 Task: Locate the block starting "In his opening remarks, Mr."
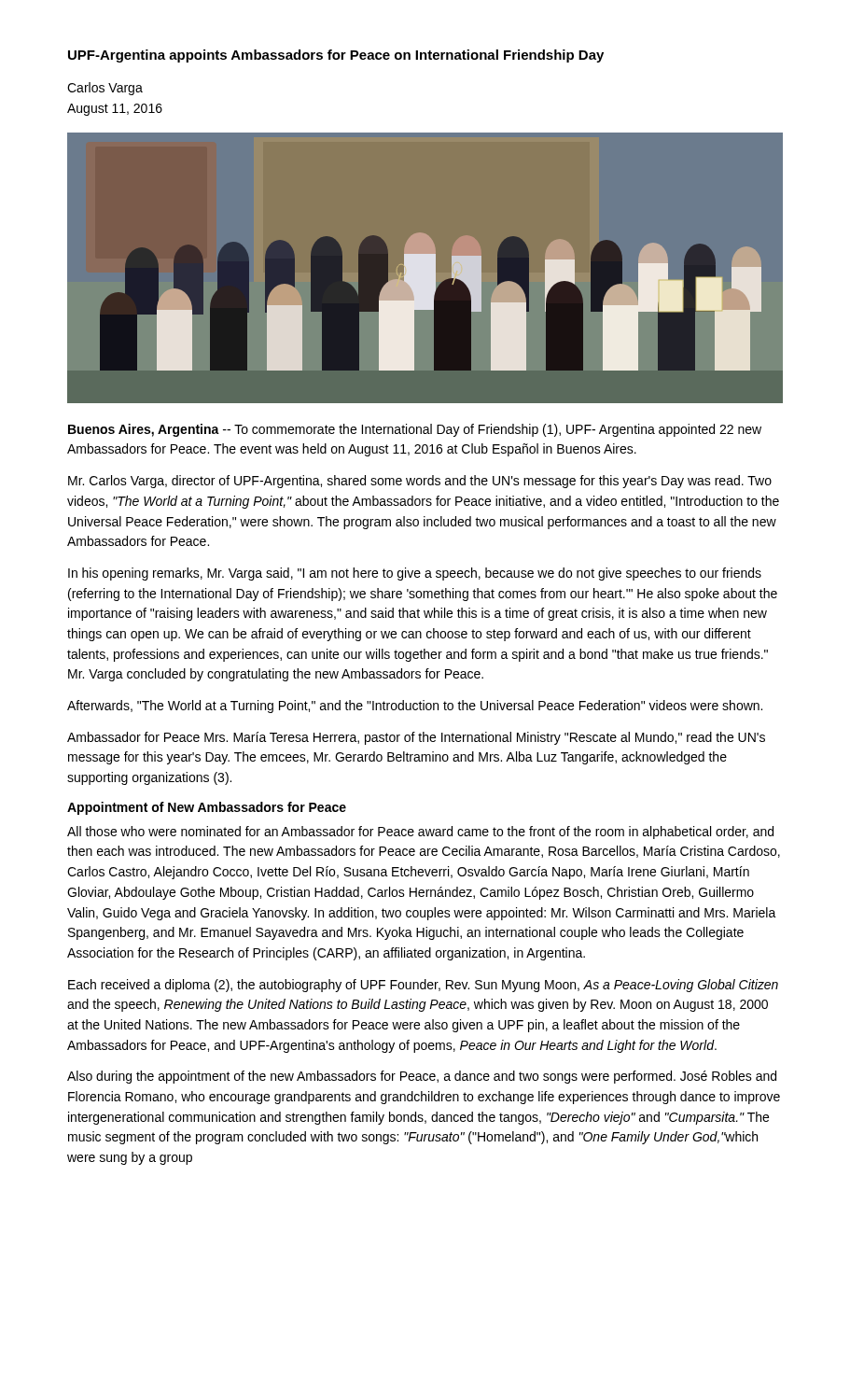422,624
